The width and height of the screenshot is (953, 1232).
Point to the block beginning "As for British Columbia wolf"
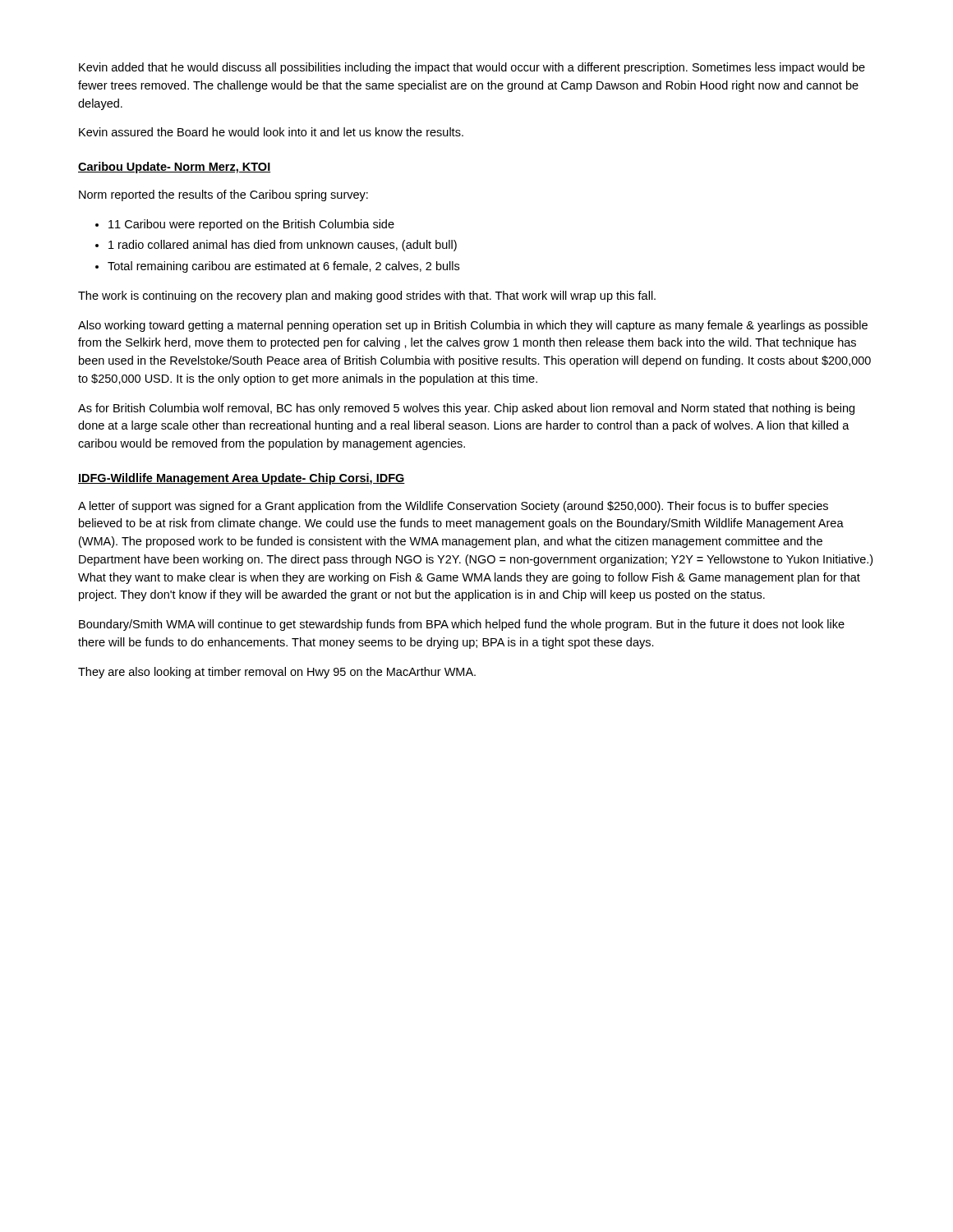point(467,426)
